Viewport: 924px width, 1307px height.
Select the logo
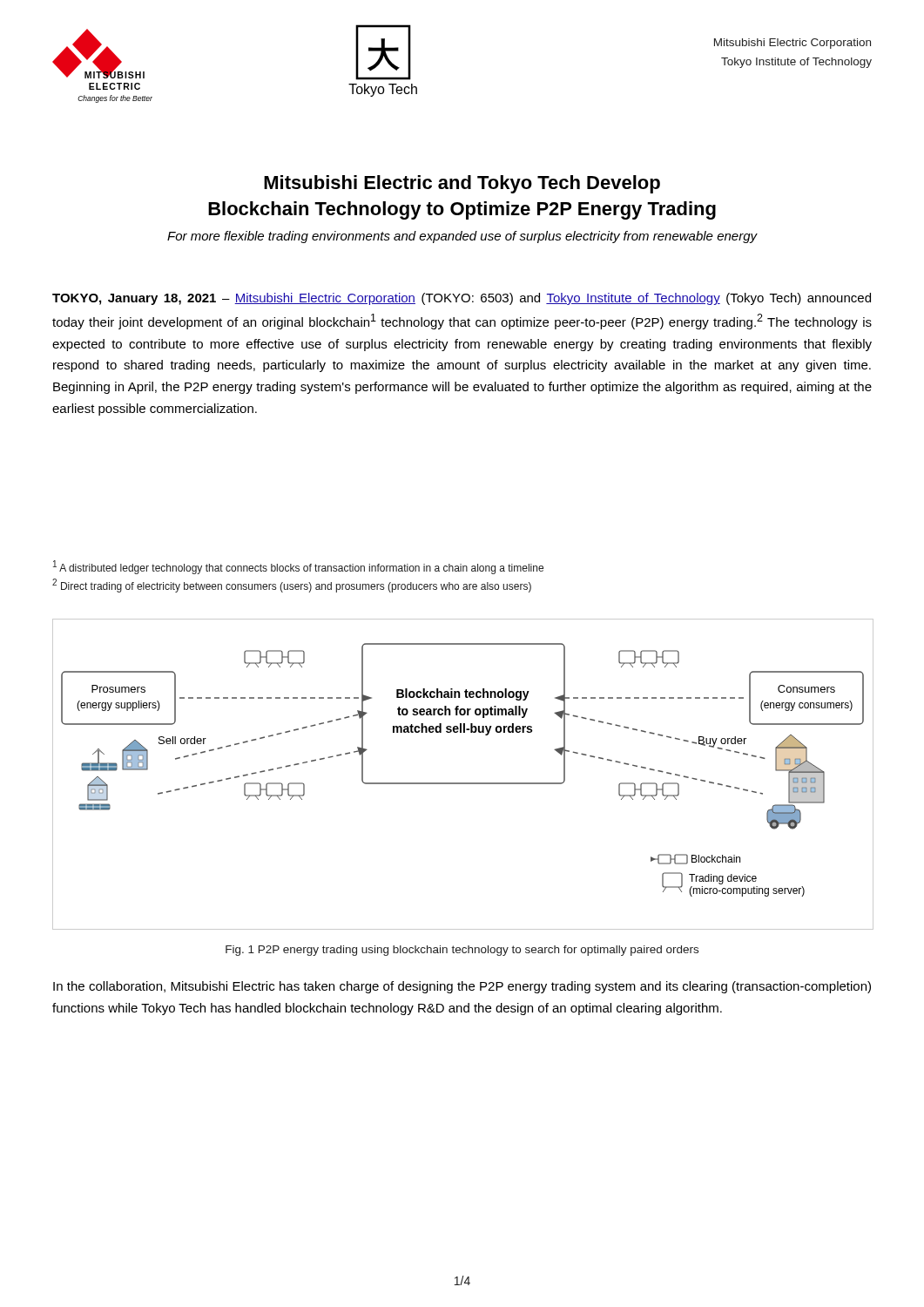click(x=383, y=67)
